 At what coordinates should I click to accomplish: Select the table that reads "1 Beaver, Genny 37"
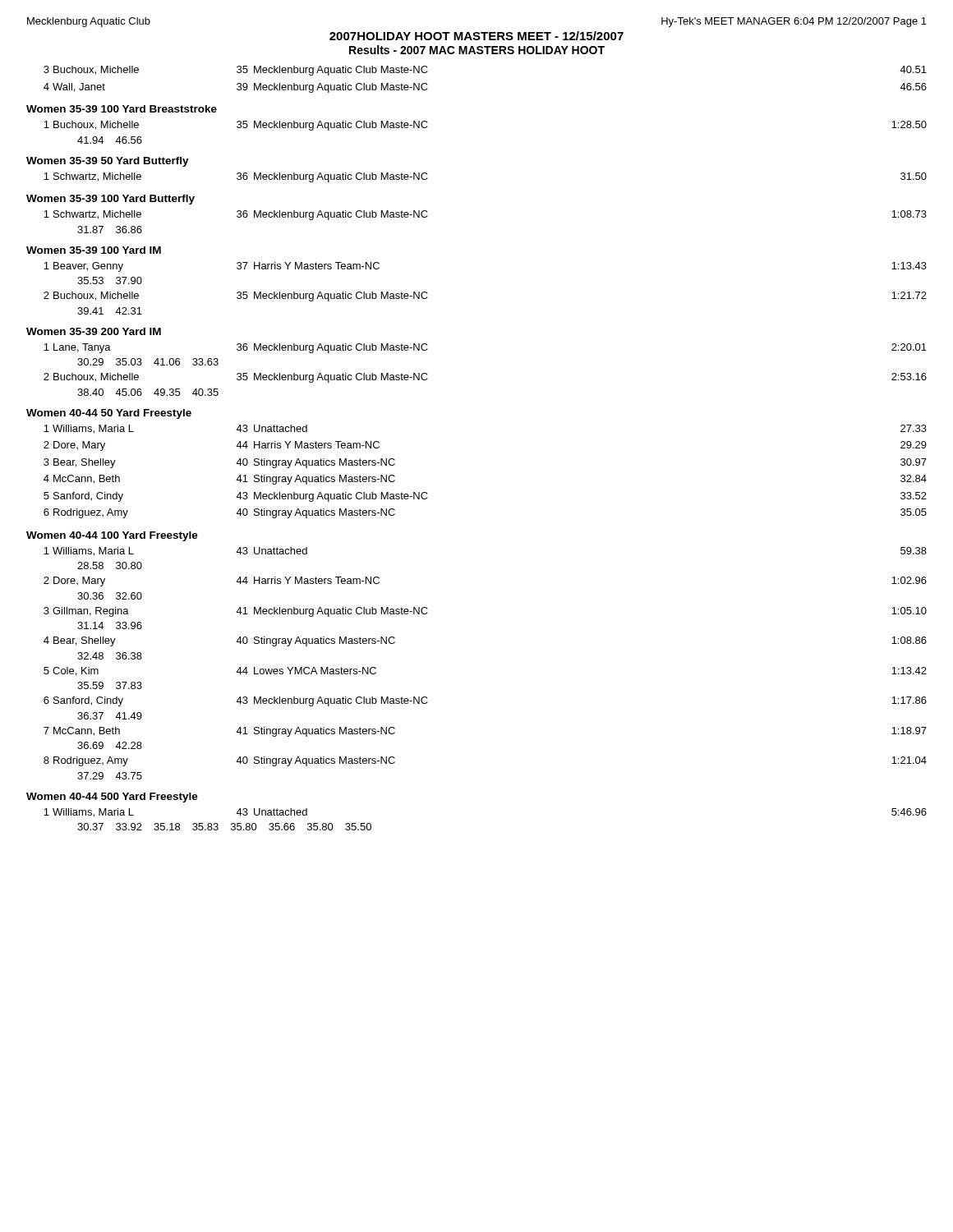coord(476,287)
